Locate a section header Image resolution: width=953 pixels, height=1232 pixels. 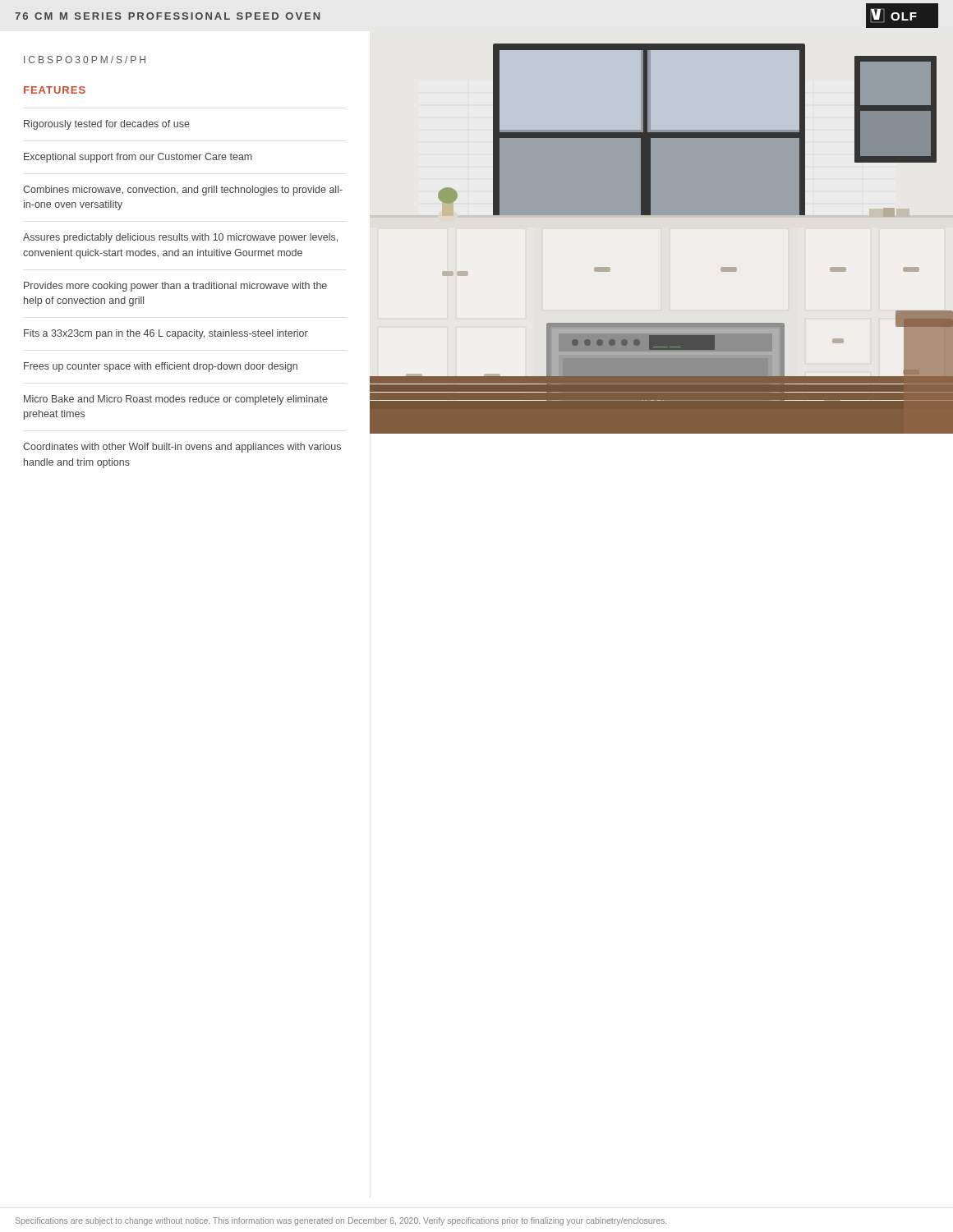55,90
